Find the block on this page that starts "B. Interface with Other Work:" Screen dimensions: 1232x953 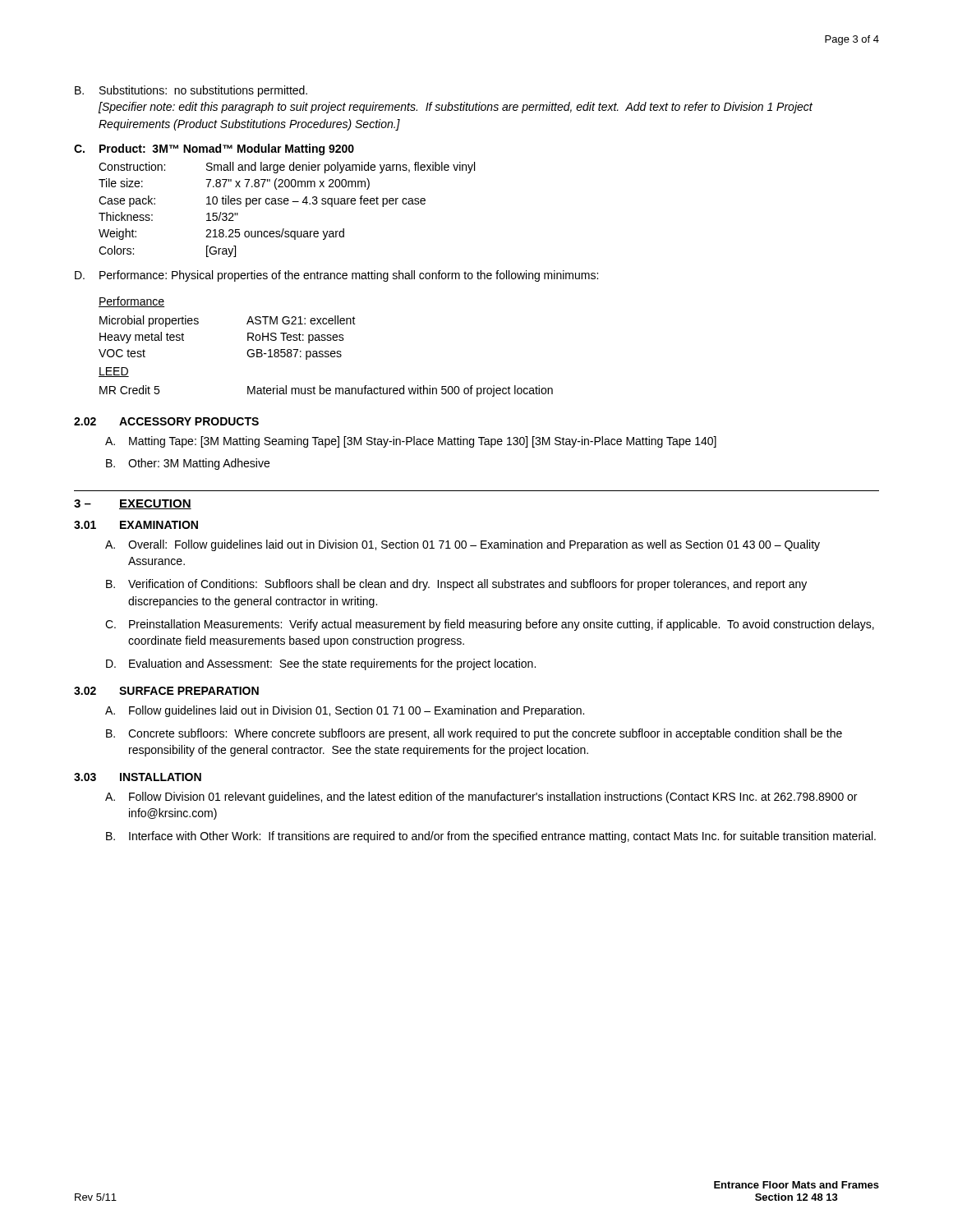pos(492,836)
